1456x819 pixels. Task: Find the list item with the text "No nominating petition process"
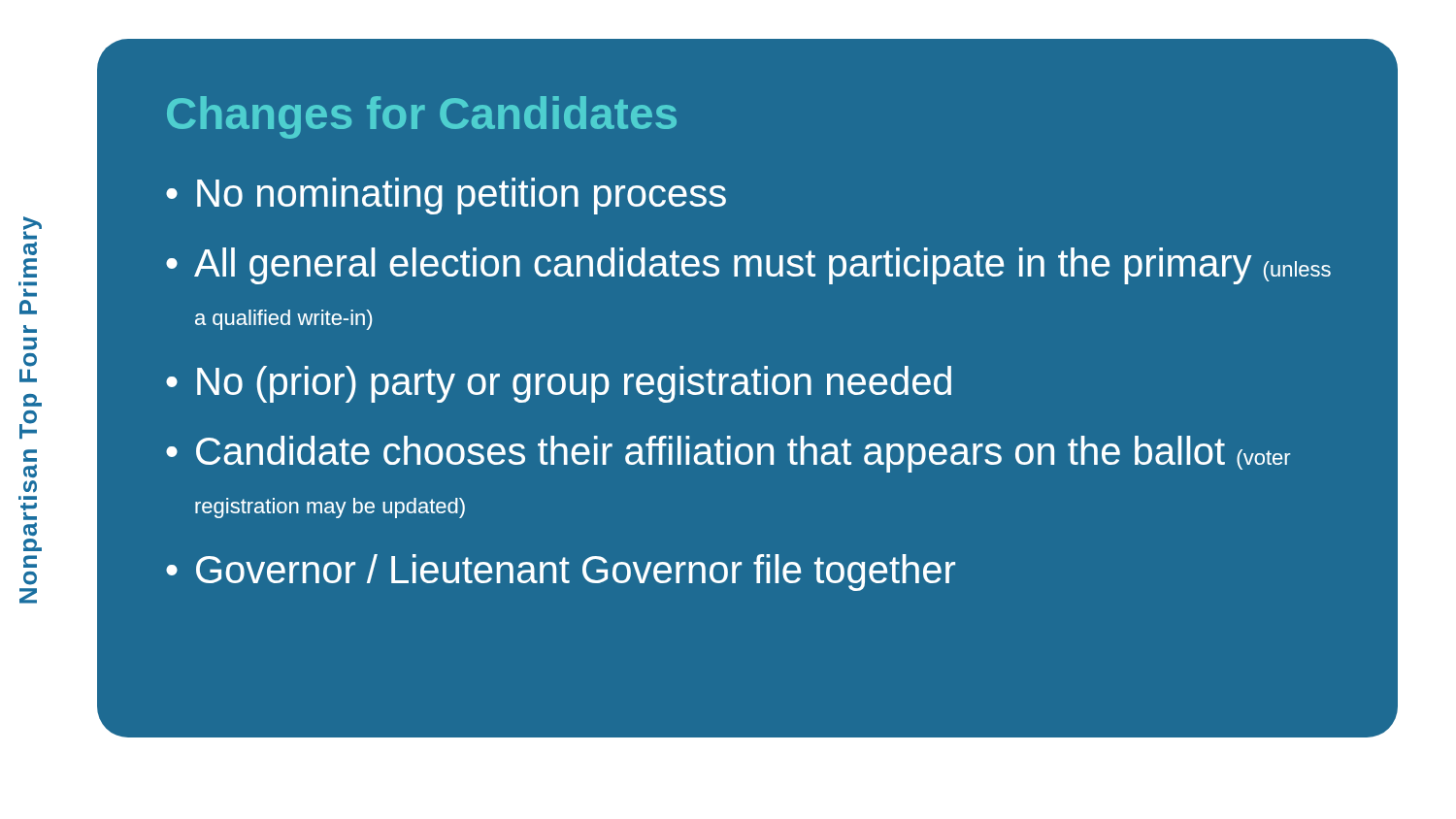point(461,193)
